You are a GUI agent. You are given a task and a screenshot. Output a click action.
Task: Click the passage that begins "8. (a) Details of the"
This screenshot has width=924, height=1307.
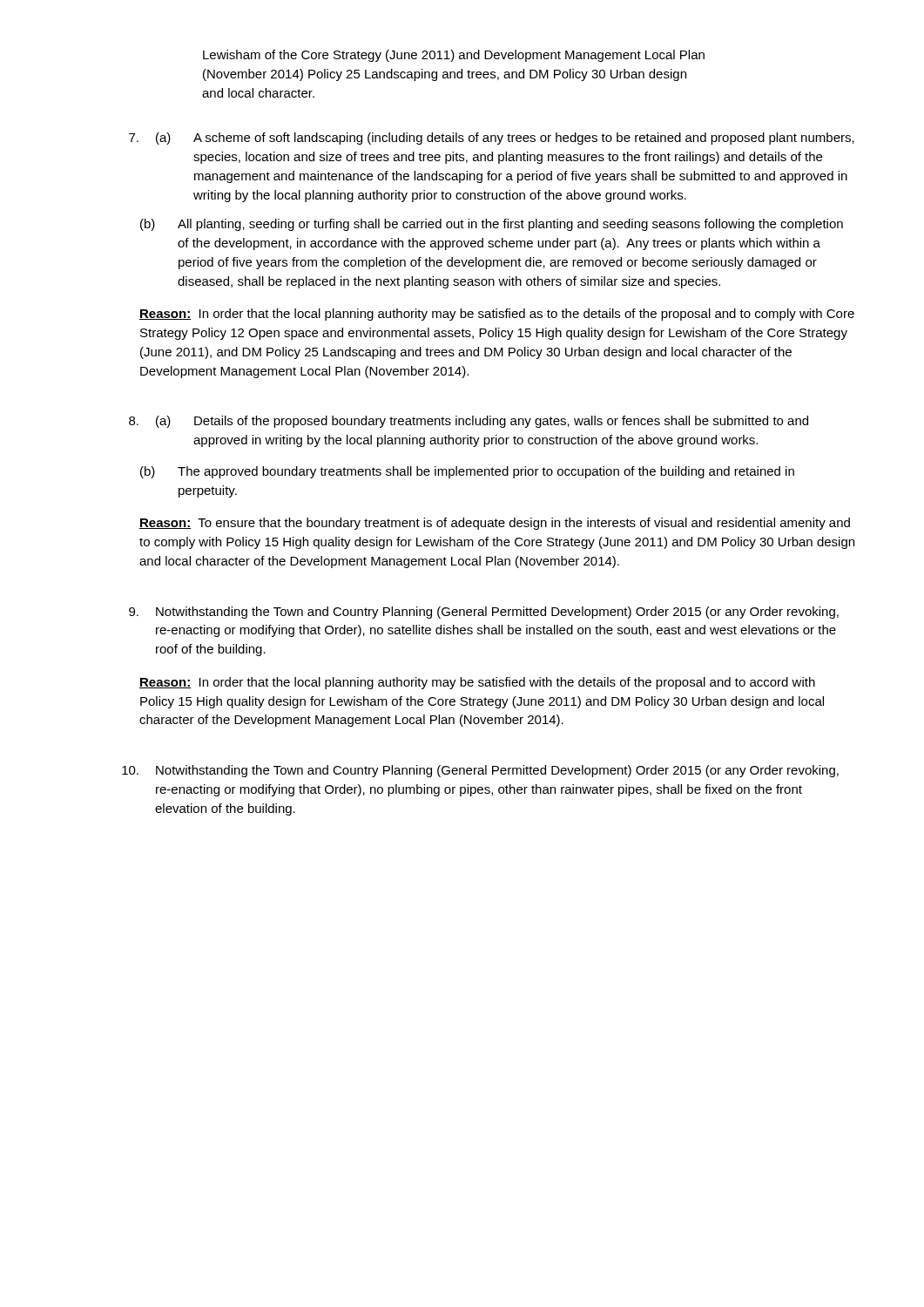pos(476,437)
